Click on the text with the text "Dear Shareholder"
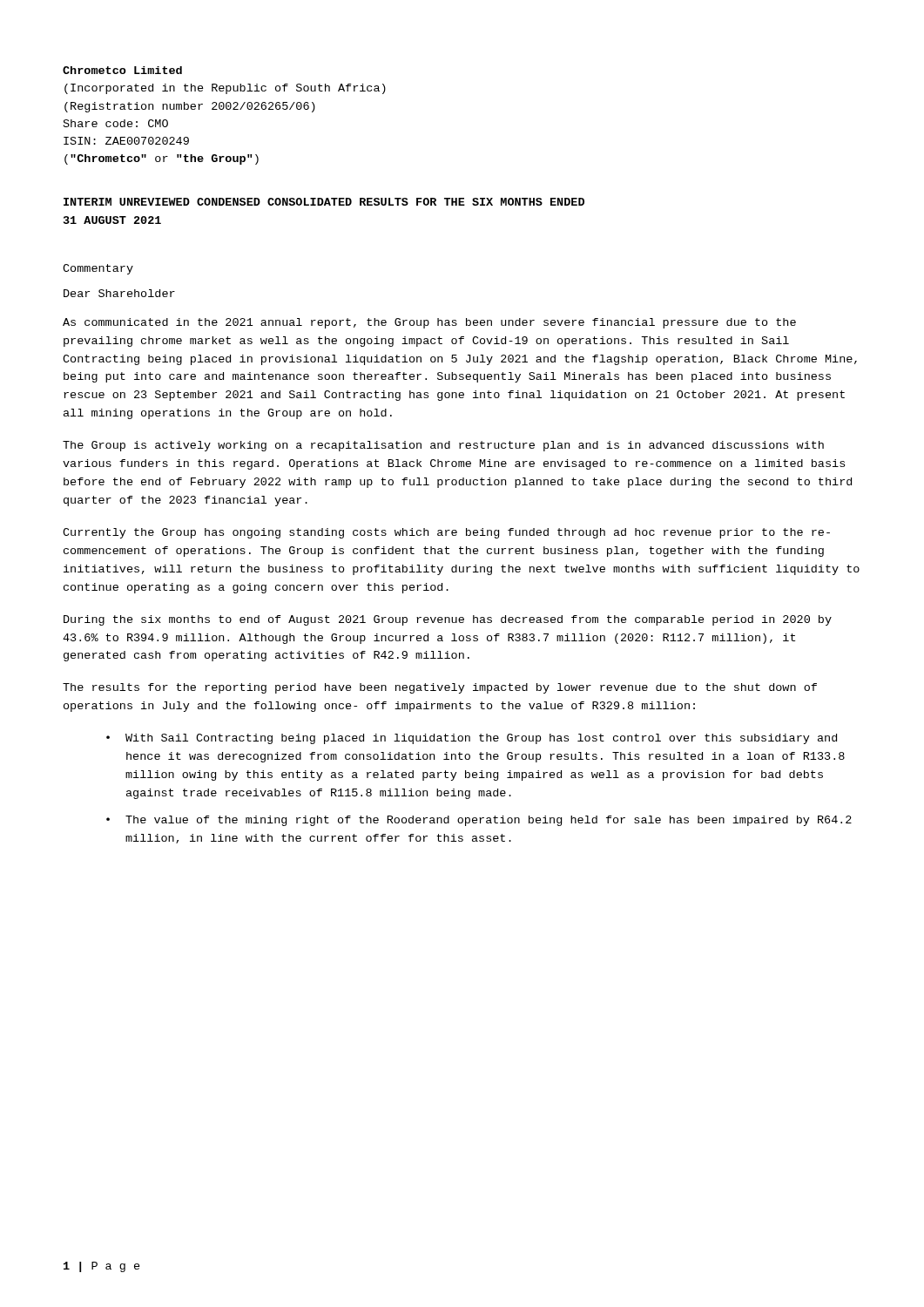Screen dimensions: 1307x924 pos(119,293)
